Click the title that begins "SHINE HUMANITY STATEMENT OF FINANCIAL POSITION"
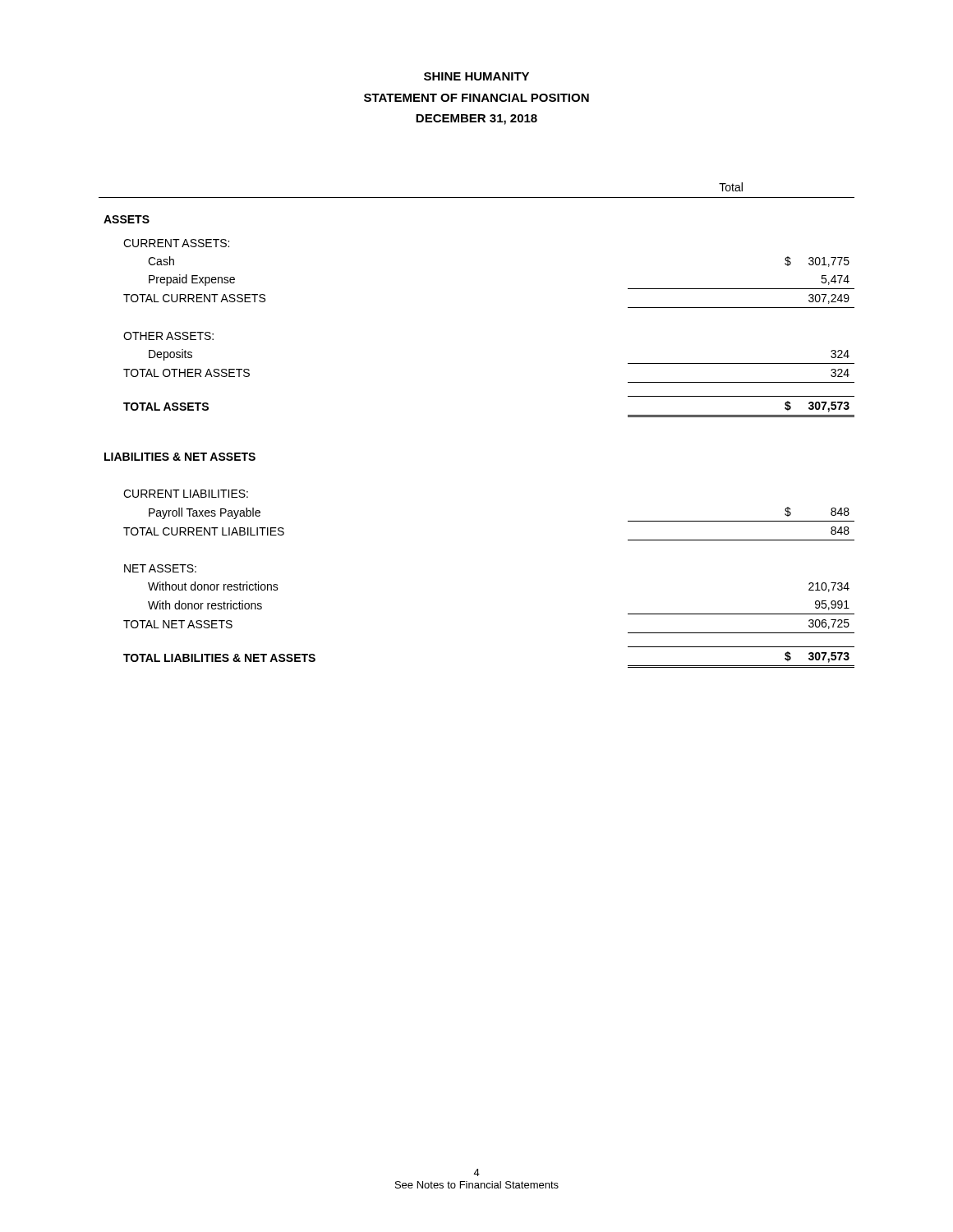Image resolution: width=953 pixels, height=1232 pixels. coord(476,97)
